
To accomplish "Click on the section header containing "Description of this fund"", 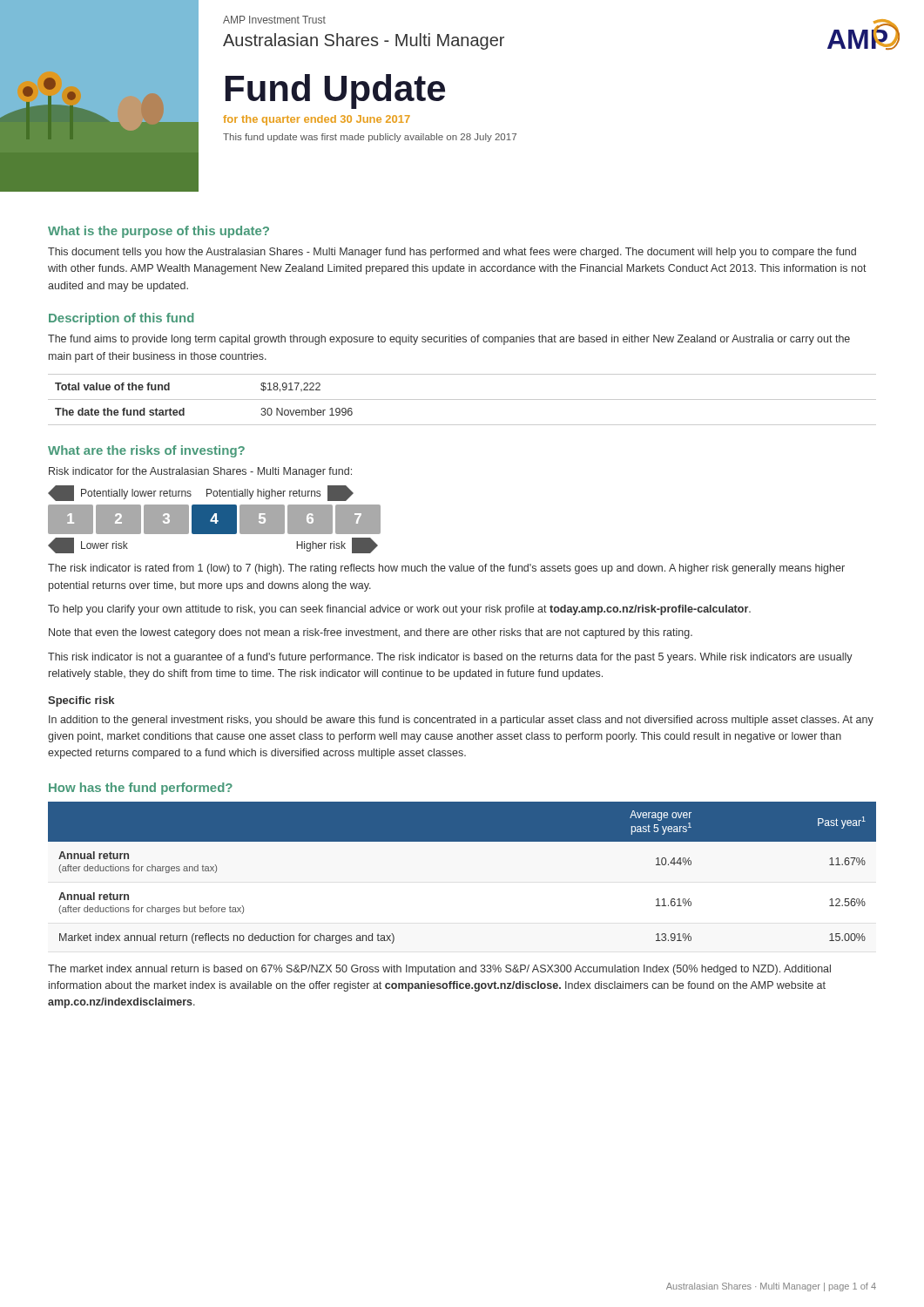I will point(121,318).
